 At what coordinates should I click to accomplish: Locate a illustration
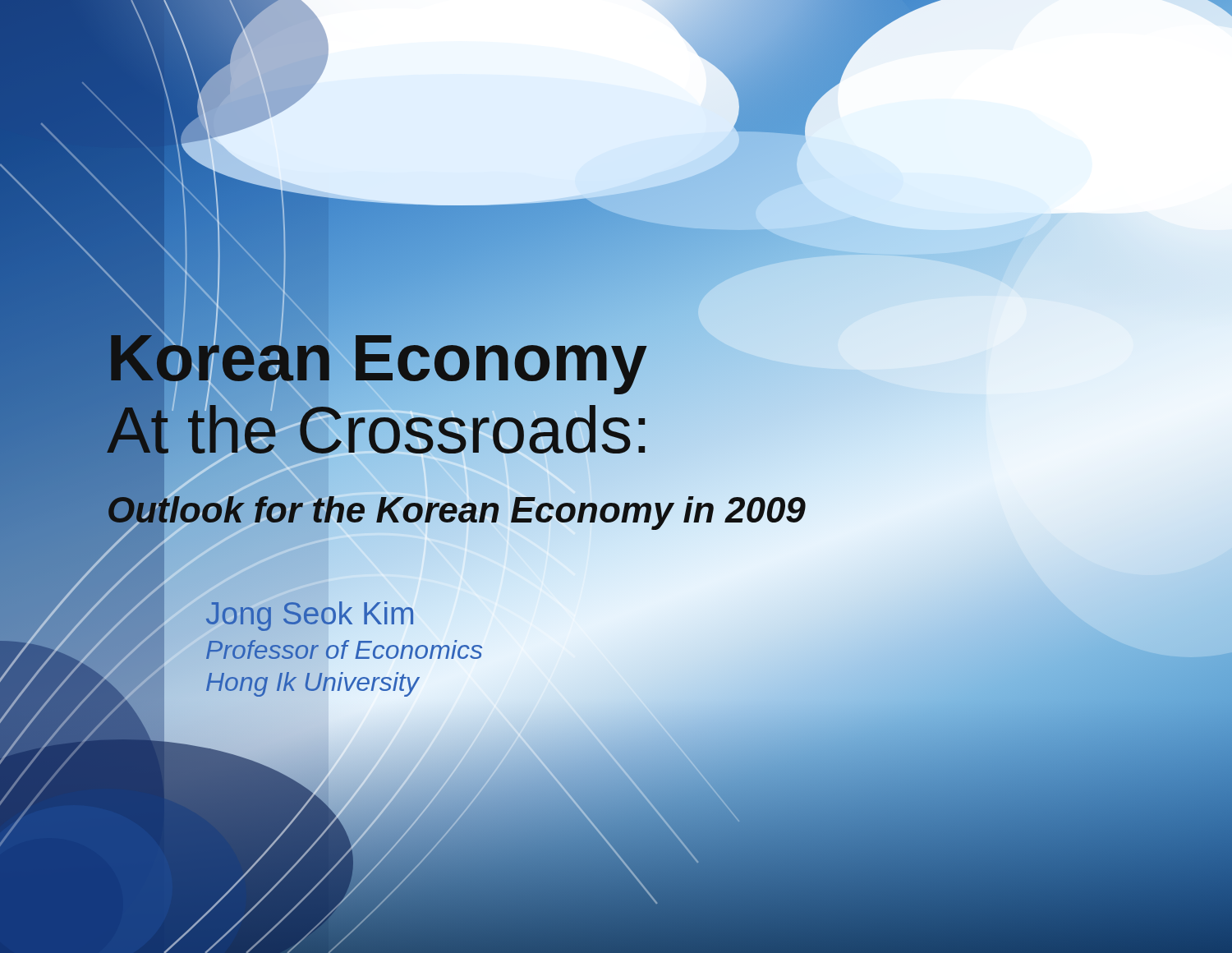(616, 476)
